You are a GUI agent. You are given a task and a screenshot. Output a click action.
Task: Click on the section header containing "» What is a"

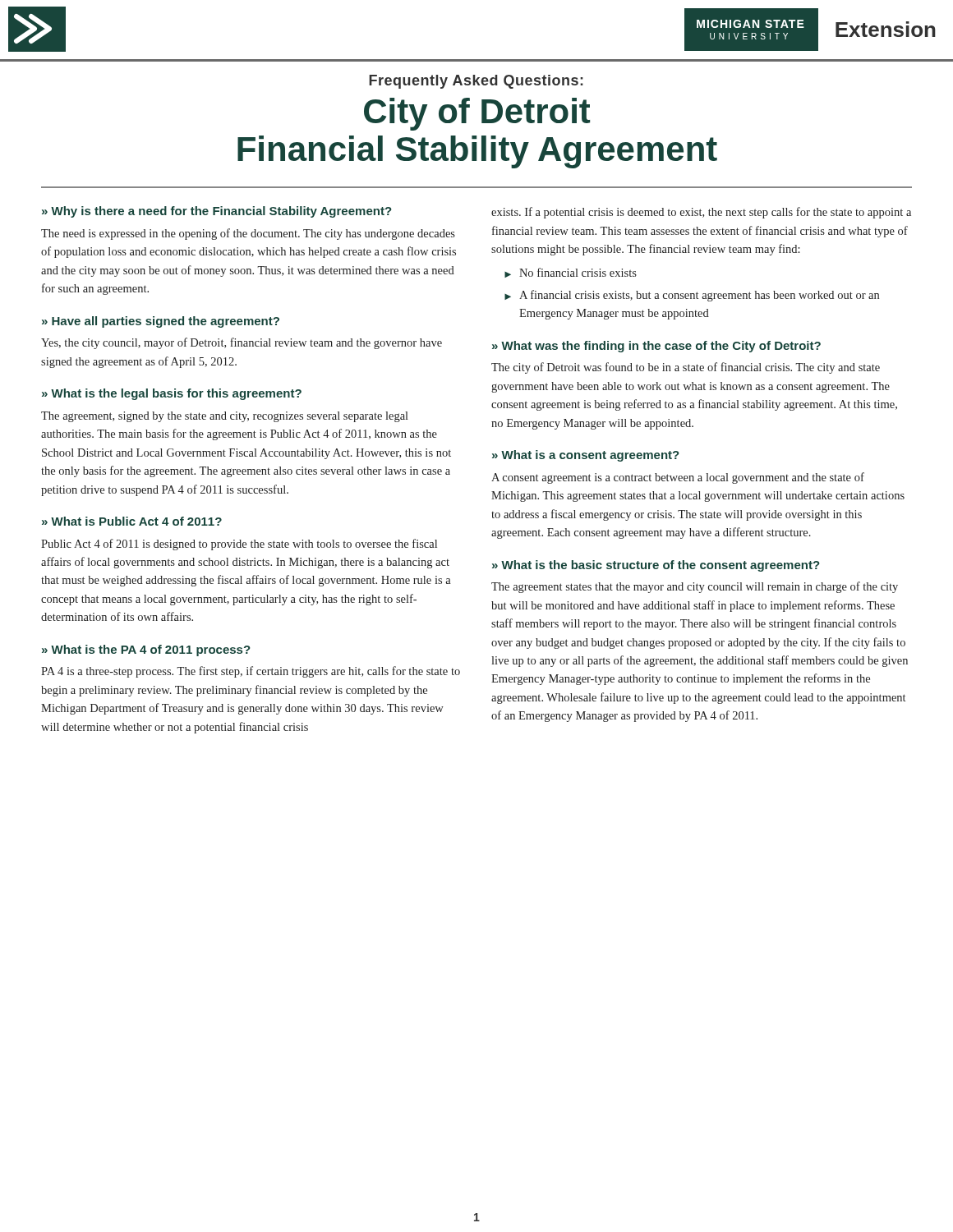585,455
